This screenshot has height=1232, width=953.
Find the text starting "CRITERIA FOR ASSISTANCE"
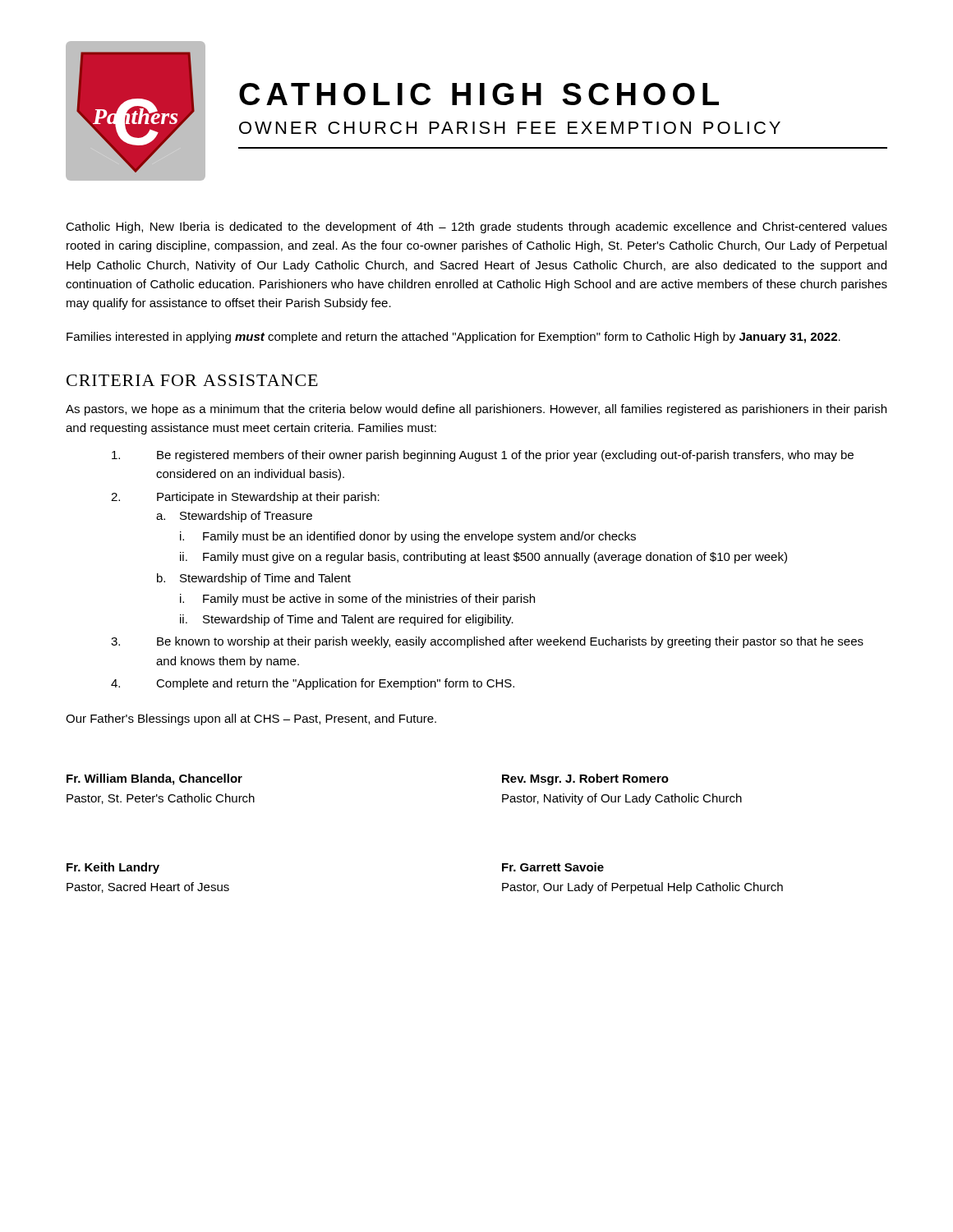(193, 379)
